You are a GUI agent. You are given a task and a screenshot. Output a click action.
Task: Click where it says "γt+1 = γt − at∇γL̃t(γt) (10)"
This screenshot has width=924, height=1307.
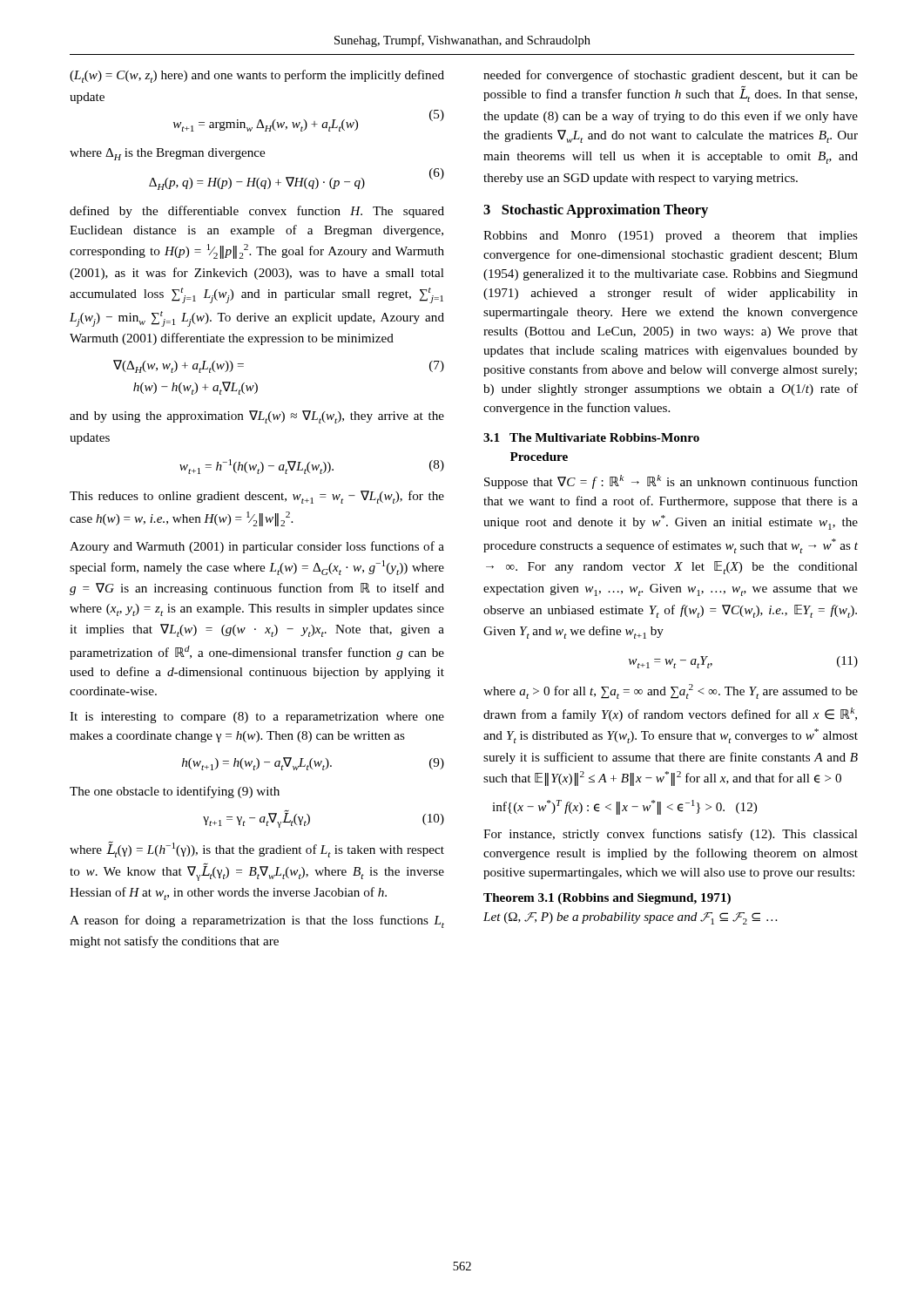coord(238,819)
